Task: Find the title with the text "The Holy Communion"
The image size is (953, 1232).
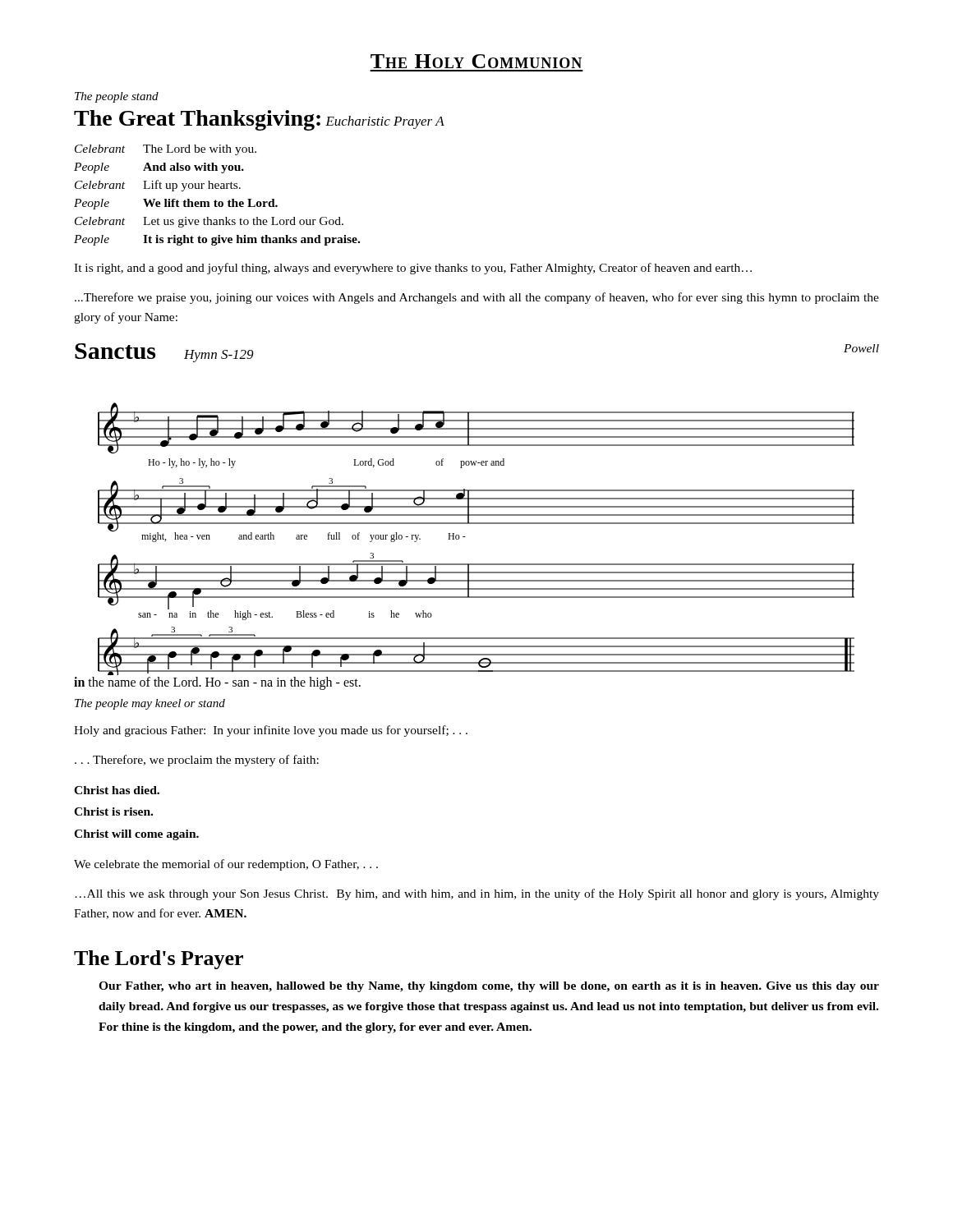Action: 476,61
